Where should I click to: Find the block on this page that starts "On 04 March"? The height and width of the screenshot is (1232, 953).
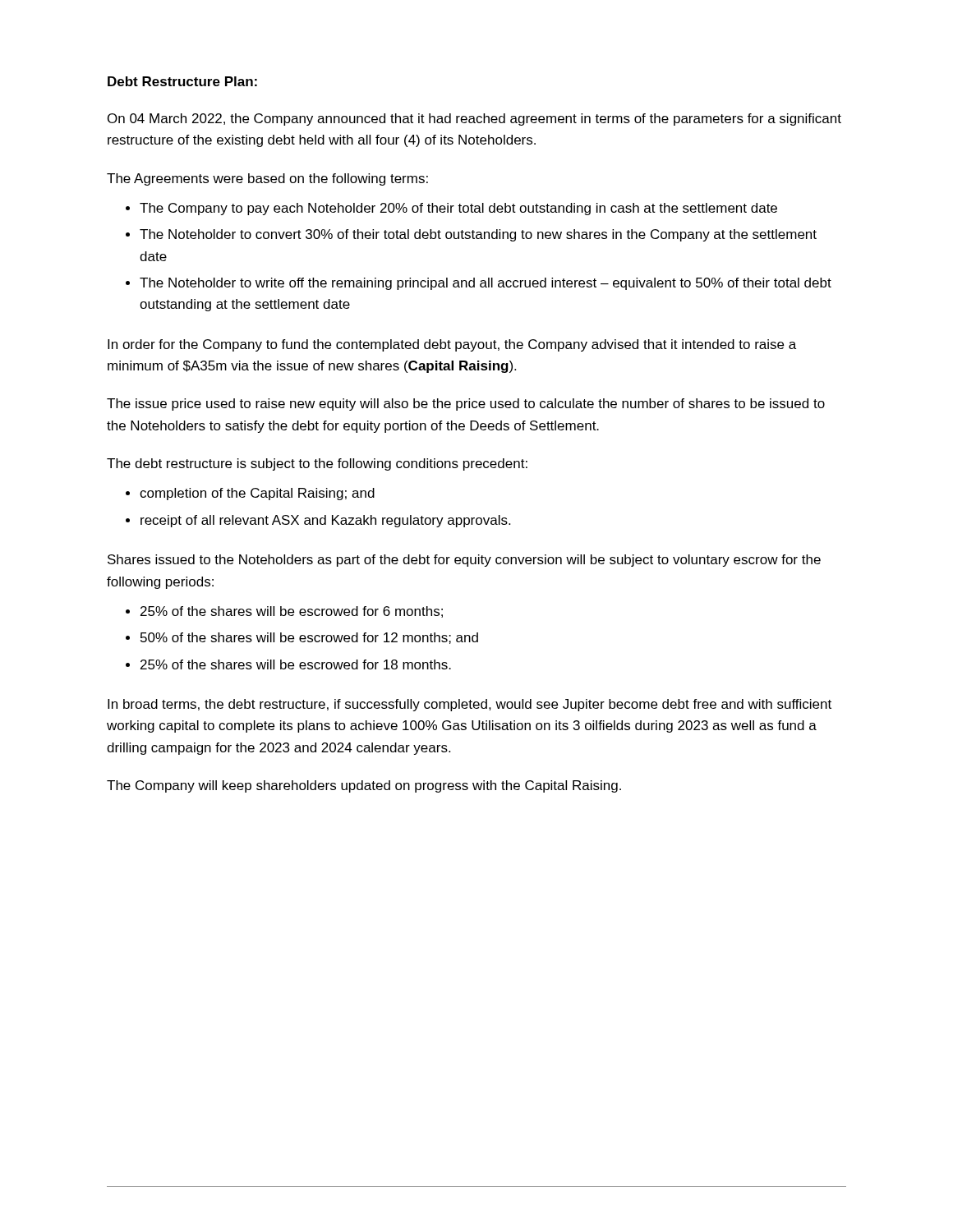(x=474, y=129)
